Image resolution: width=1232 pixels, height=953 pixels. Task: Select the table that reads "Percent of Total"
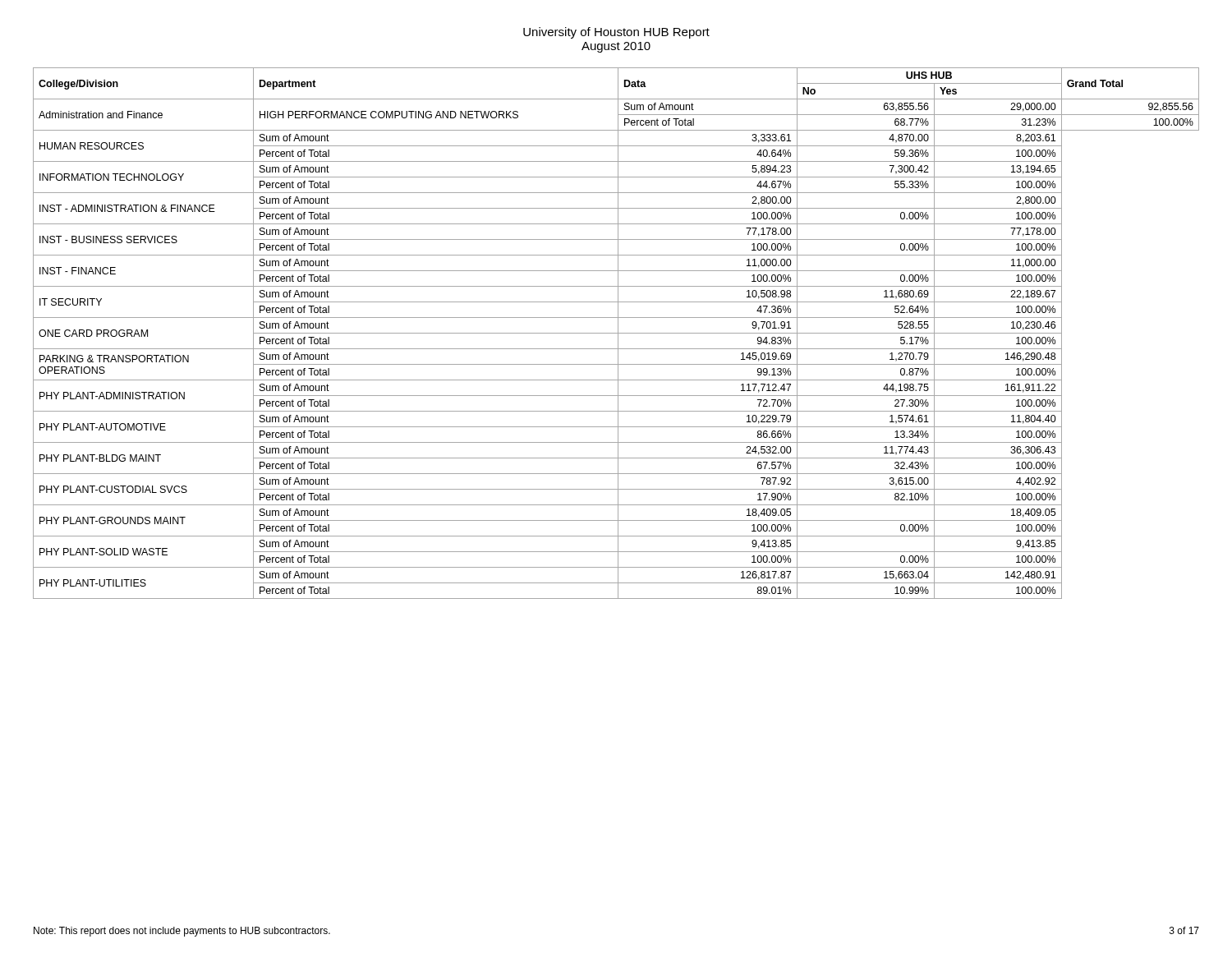click(x=616, y=333)
